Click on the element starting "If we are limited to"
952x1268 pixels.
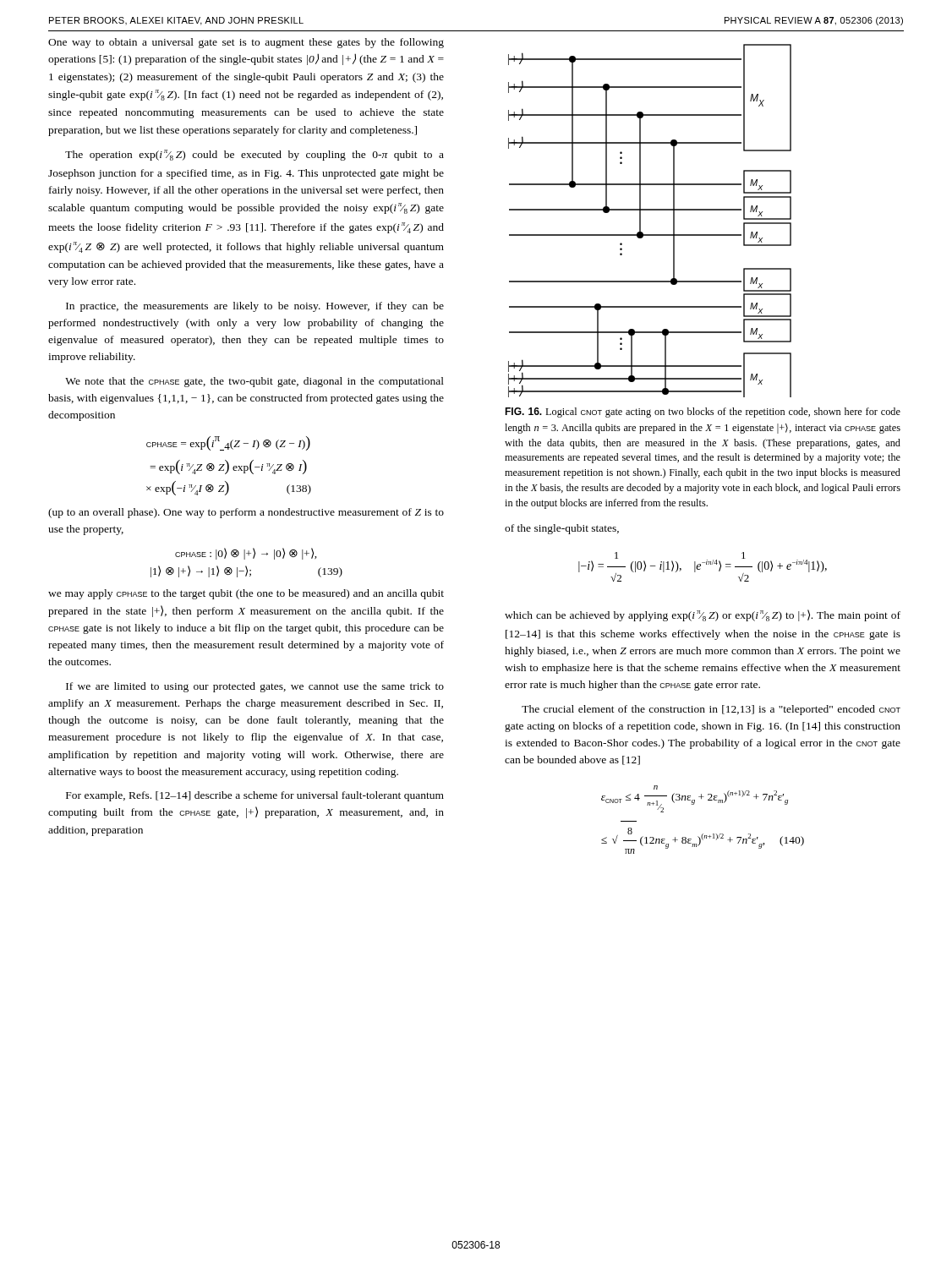(x=246, y=729)
